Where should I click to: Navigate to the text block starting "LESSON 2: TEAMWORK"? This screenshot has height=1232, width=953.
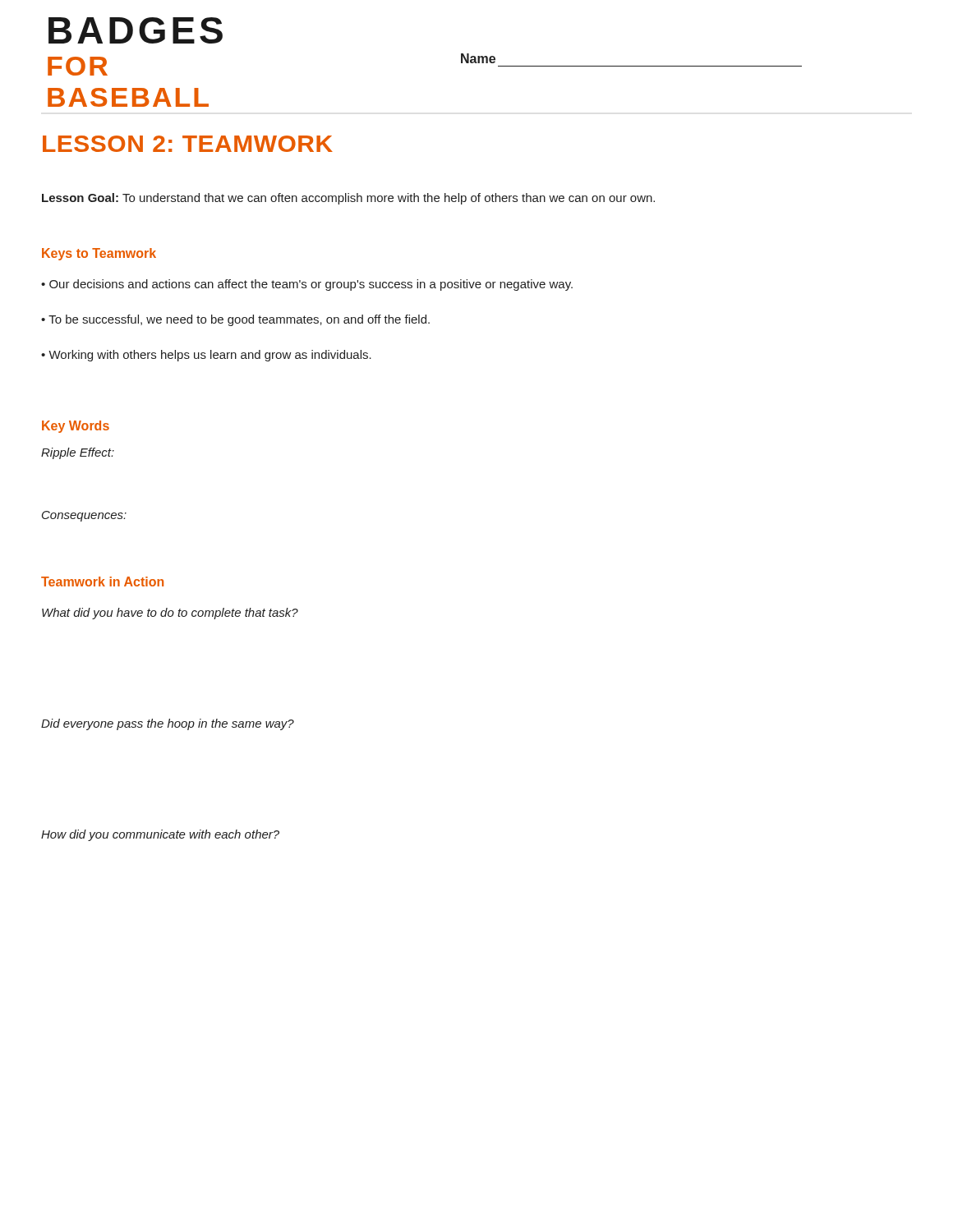pos(187,143)
